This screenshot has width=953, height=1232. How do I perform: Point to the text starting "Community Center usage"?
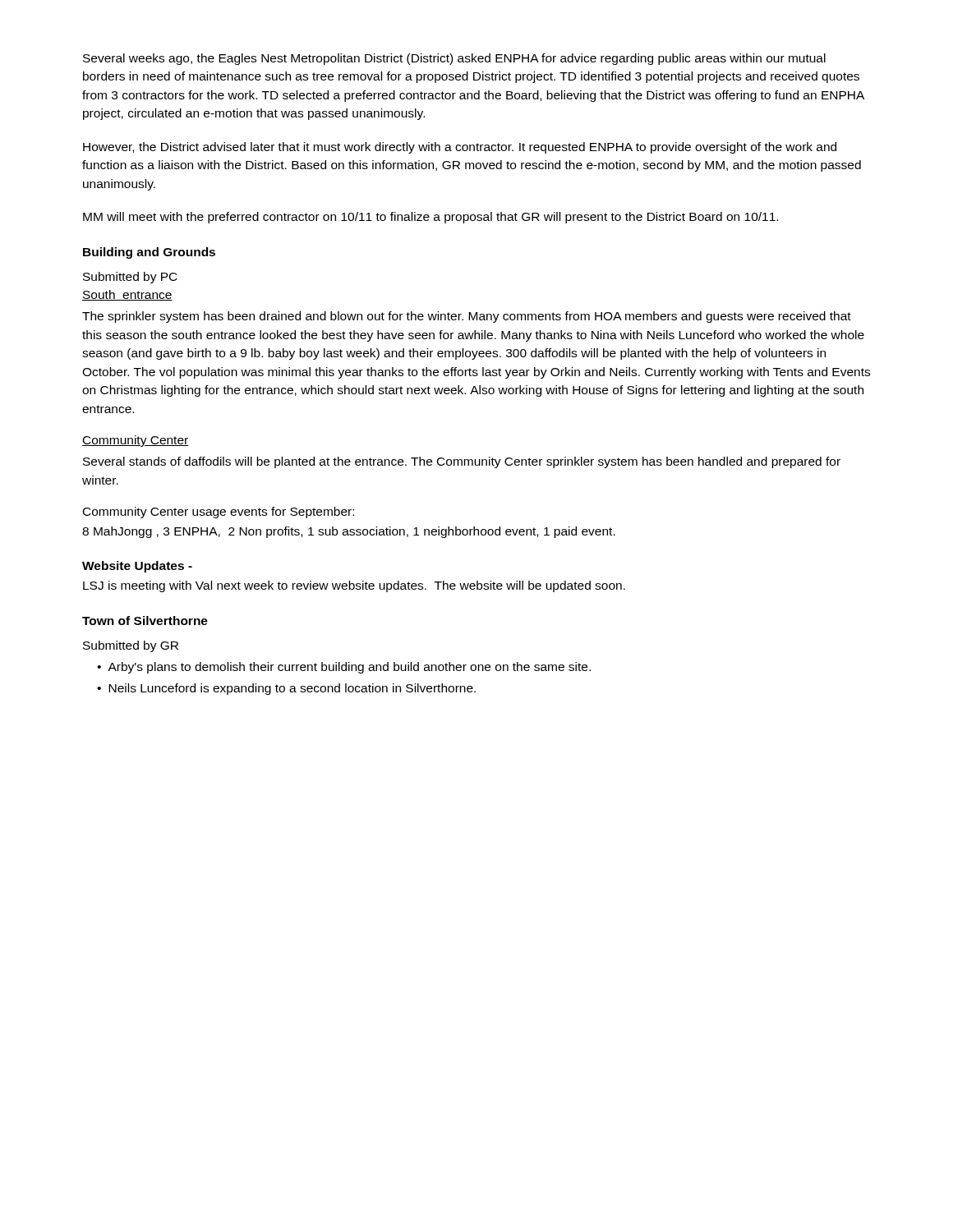[x=219, y=511]
